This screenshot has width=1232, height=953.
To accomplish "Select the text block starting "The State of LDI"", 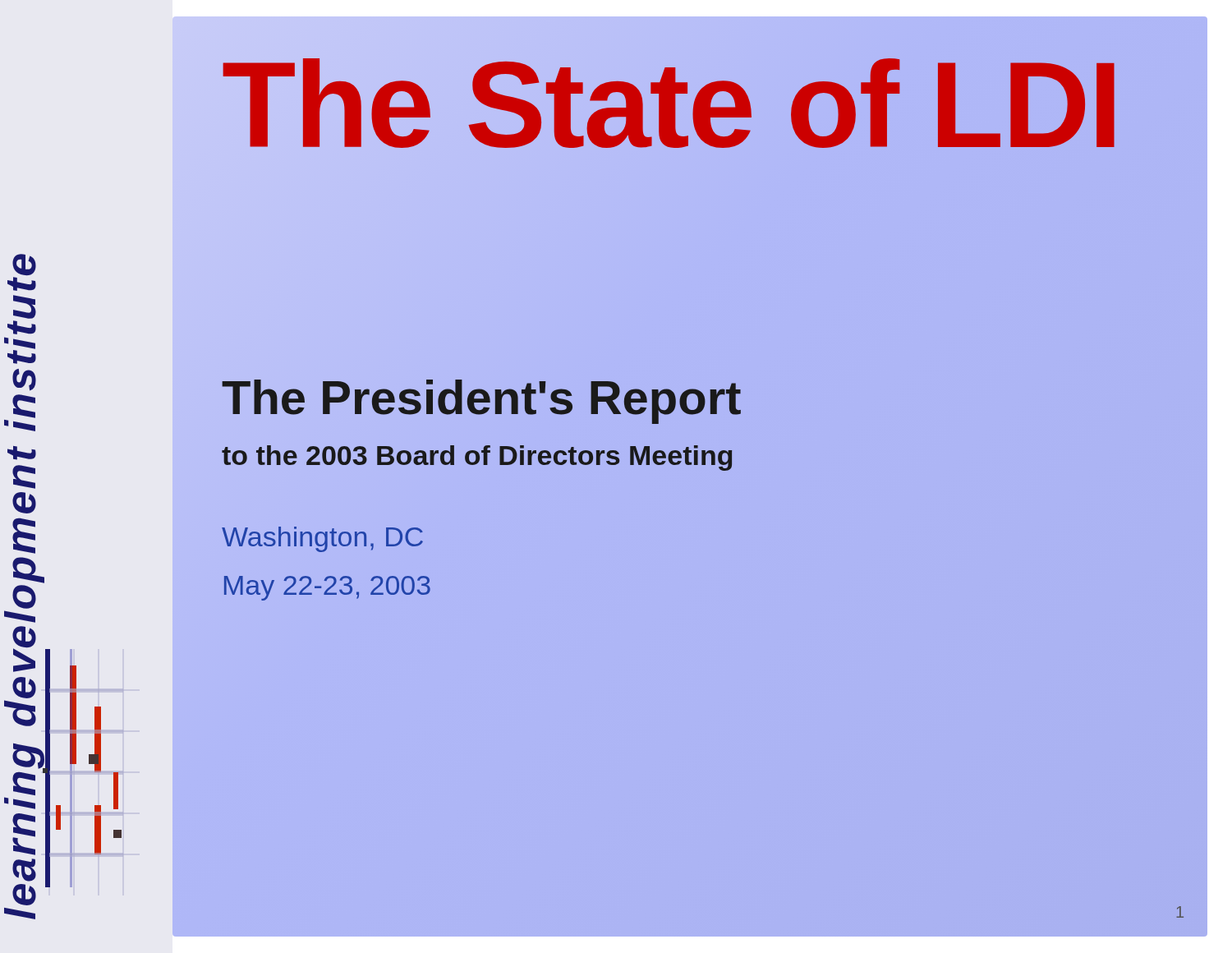I will point(690,105).
